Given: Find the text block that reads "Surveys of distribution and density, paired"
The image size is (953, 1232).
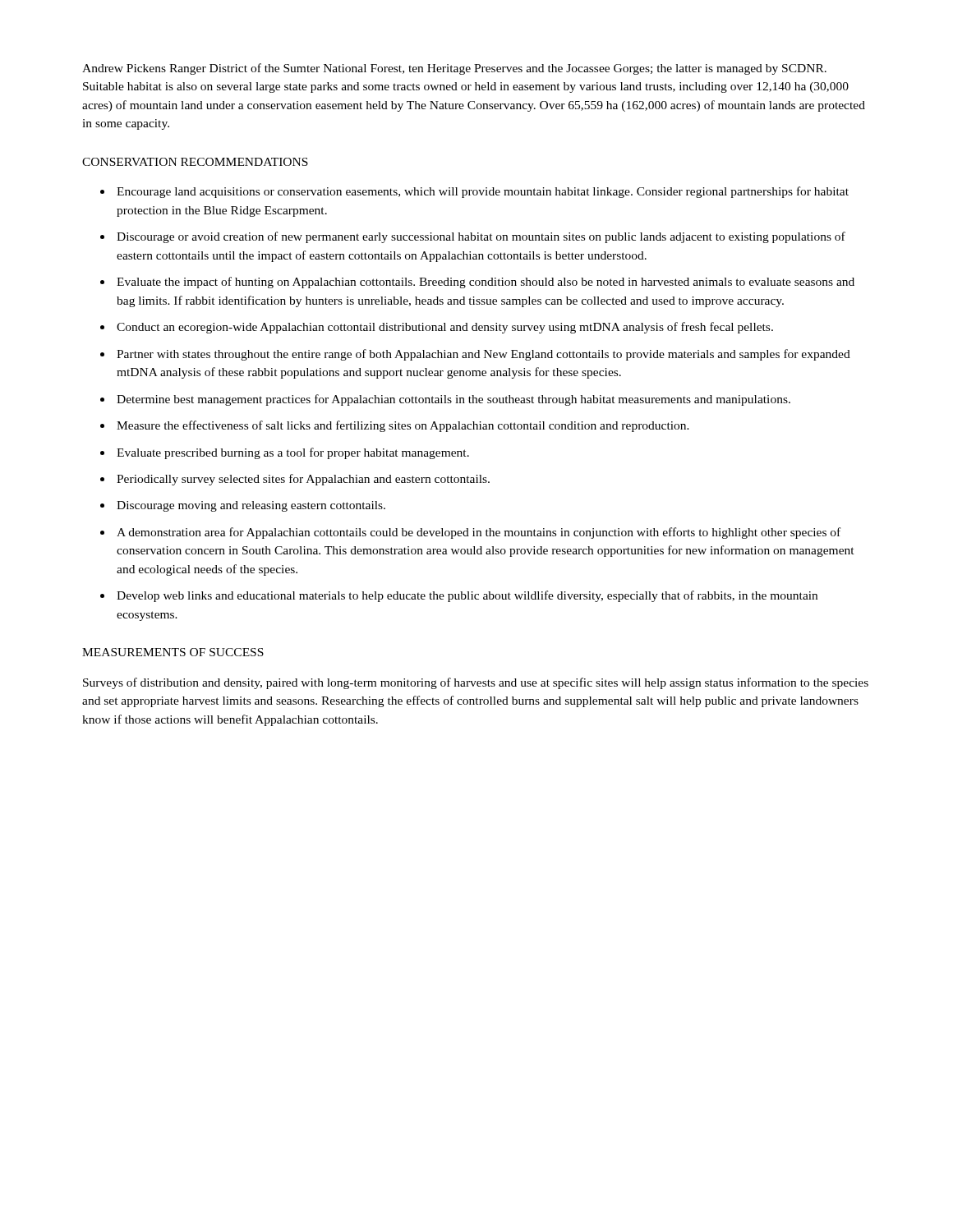Looking at the screenshot, I should point(475,700).
